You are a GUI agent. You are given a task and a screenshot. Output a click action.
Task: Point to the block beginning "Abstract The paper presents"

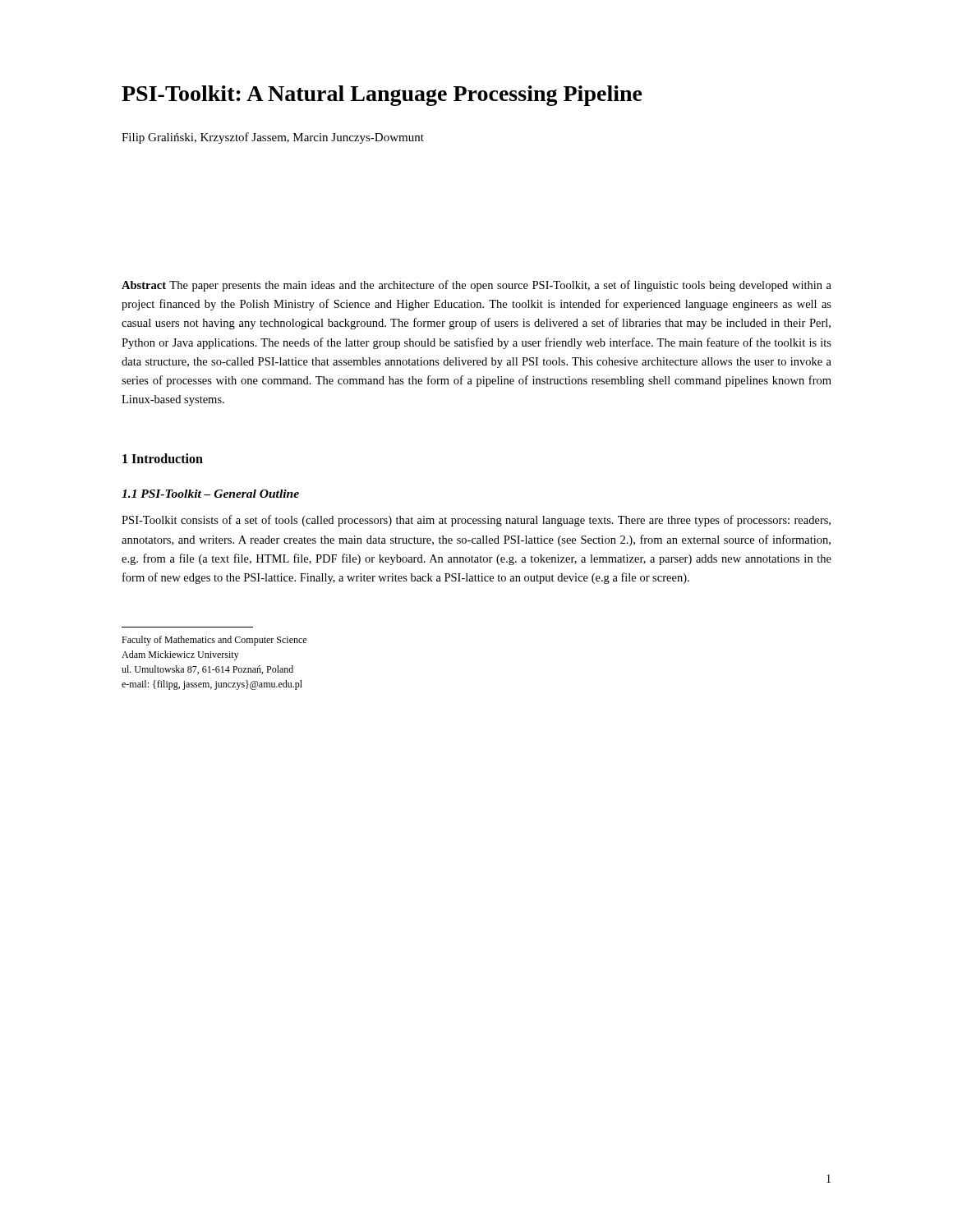tap(476, 342)
